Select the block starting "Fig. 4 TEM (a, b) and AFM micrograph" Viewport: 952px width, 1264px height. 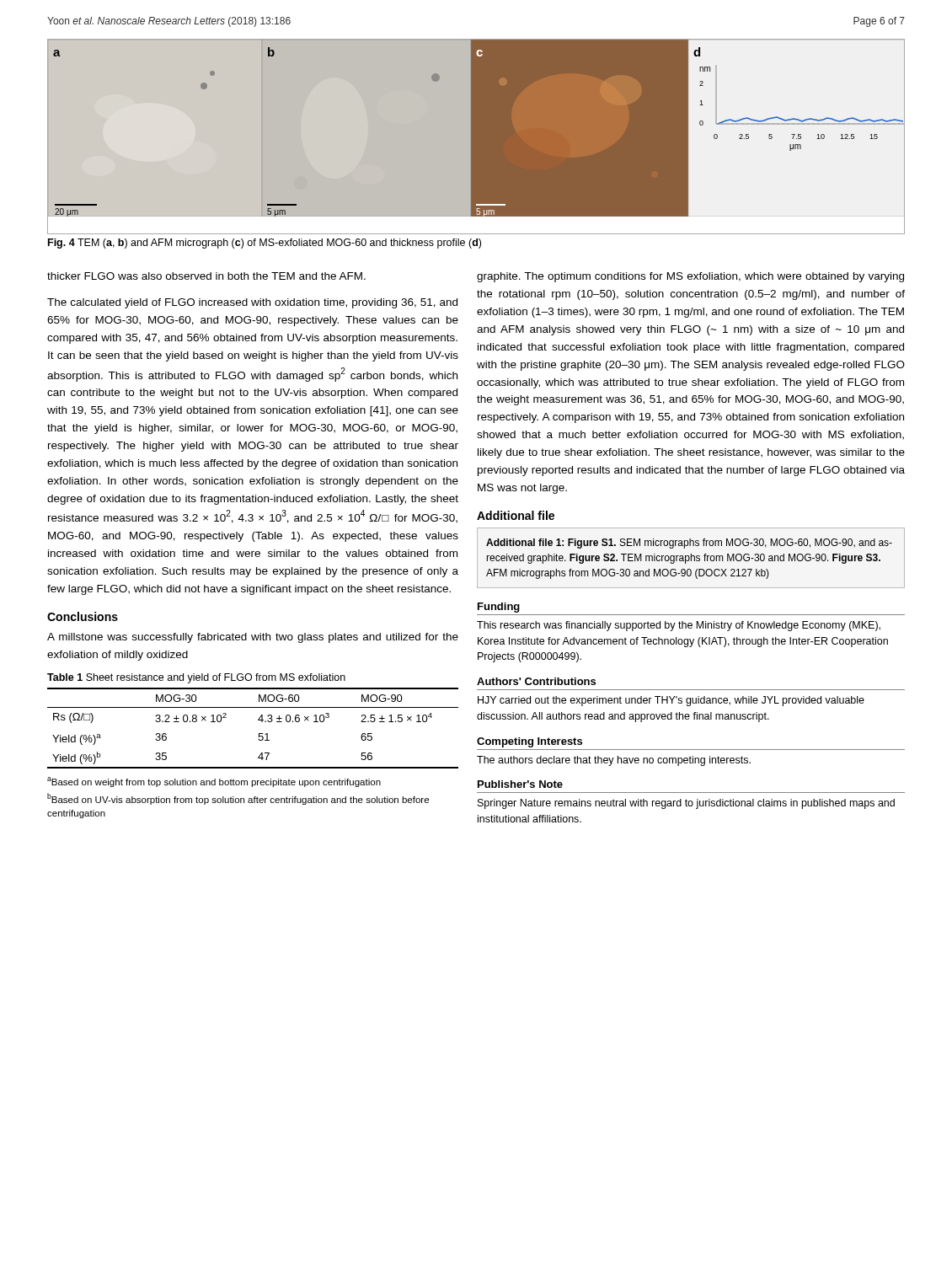pos(265,243)
